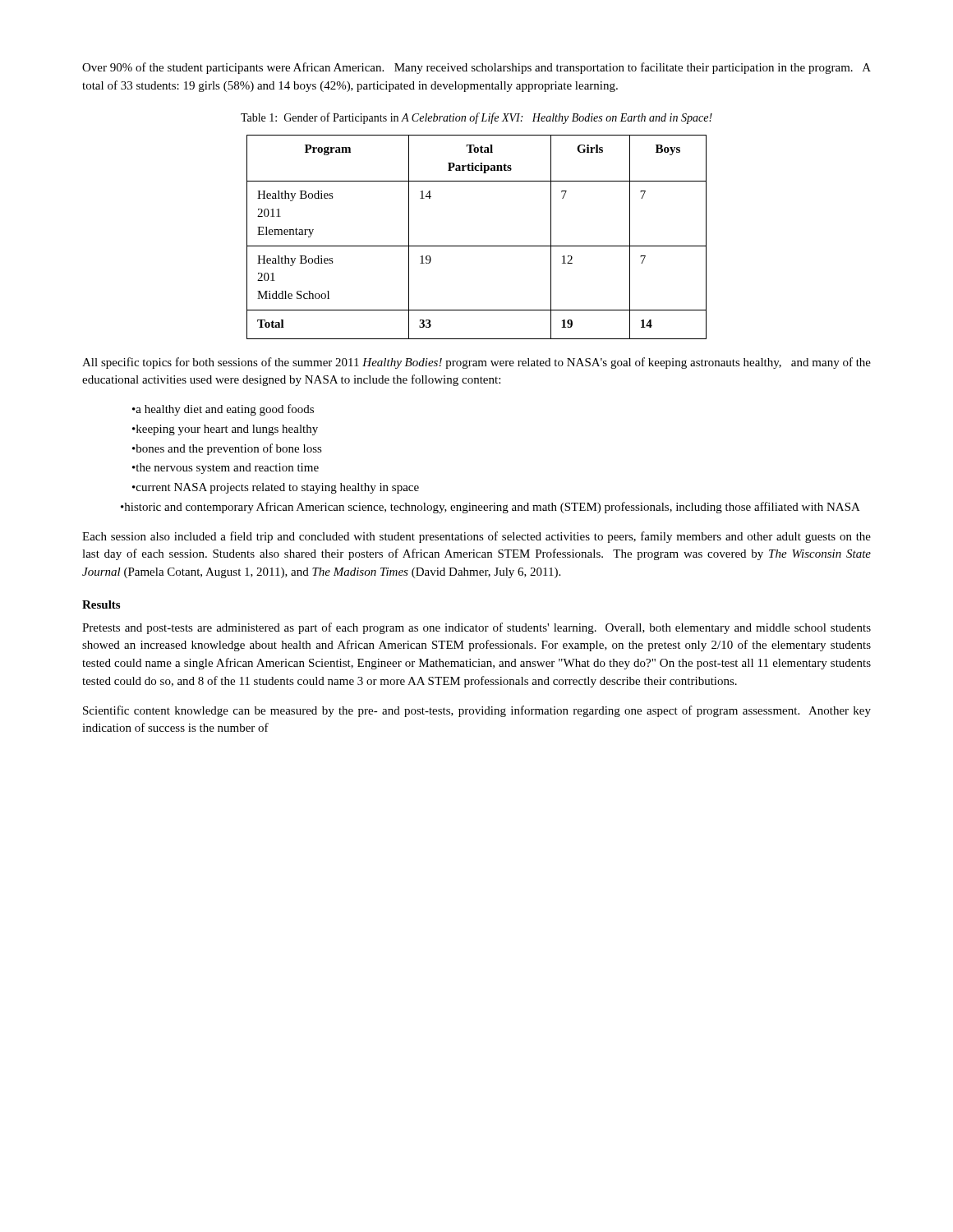Locate the block of text that opens with "All specific topics for both sessions of the"
Viewport: 953px width, 1232px height.
[476, 371]
